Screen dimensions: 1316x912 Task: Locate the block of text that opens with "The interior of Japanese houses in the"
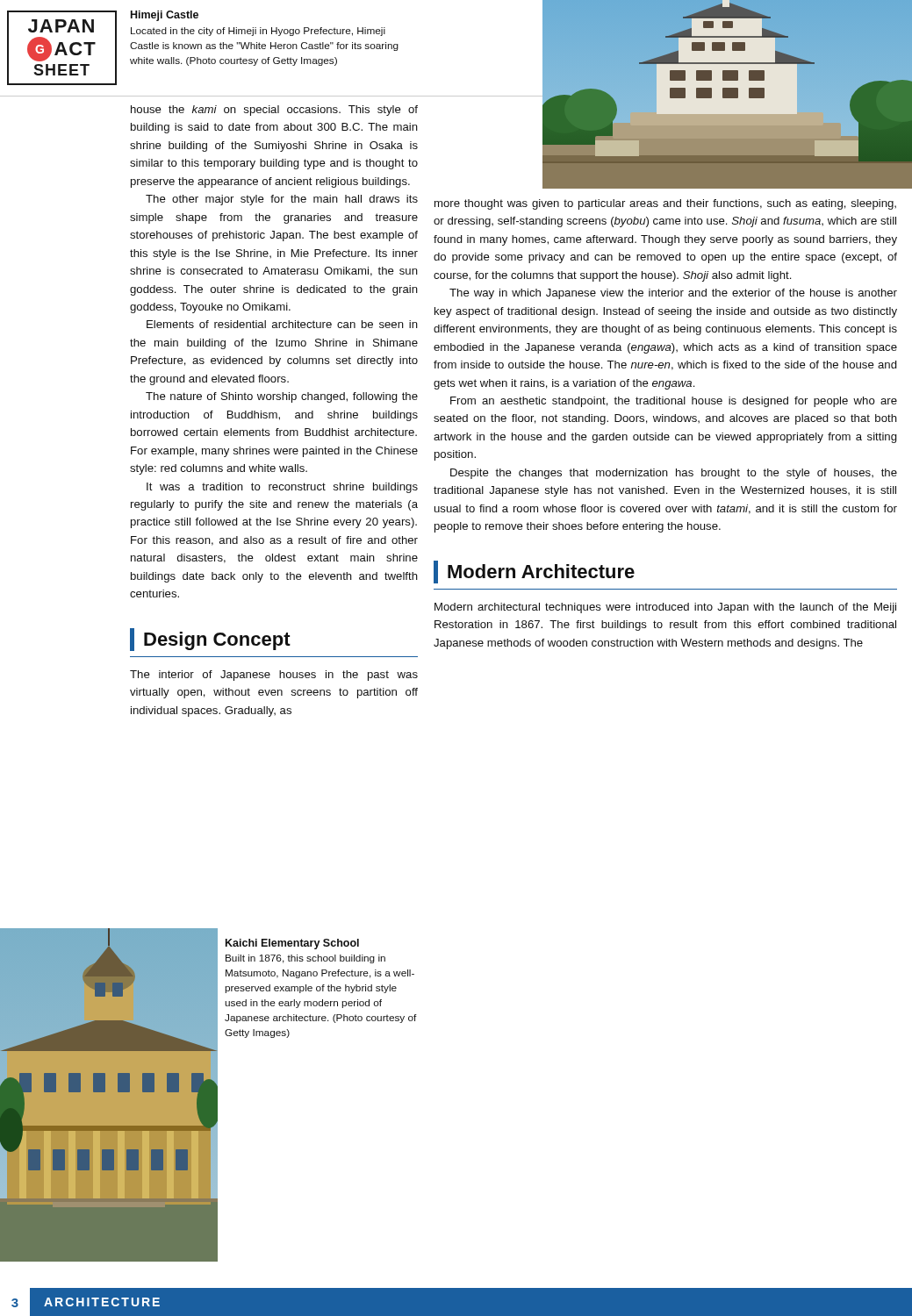click(x=274, y=692)
